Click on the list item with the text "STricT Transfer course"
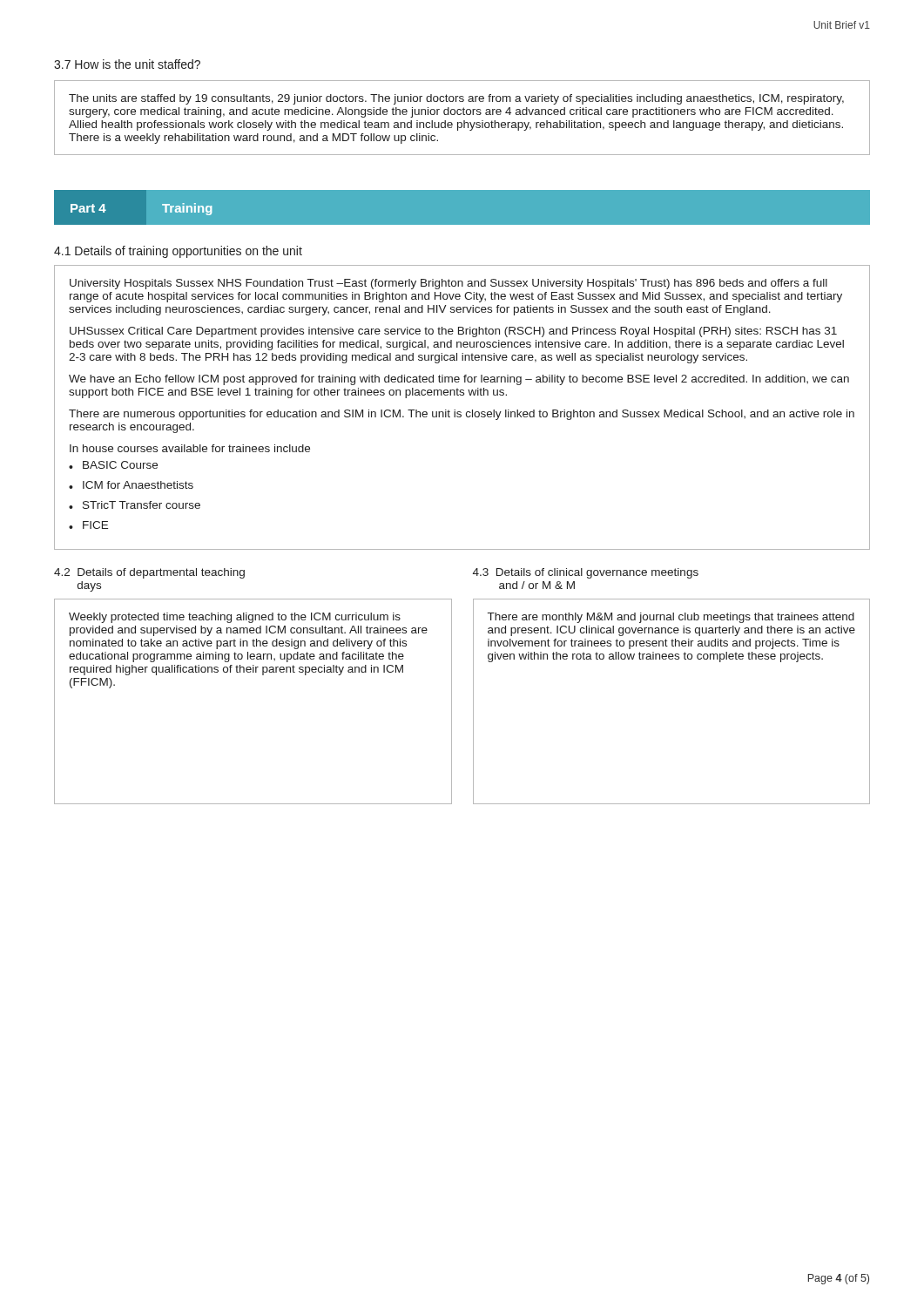 (135, 505)
